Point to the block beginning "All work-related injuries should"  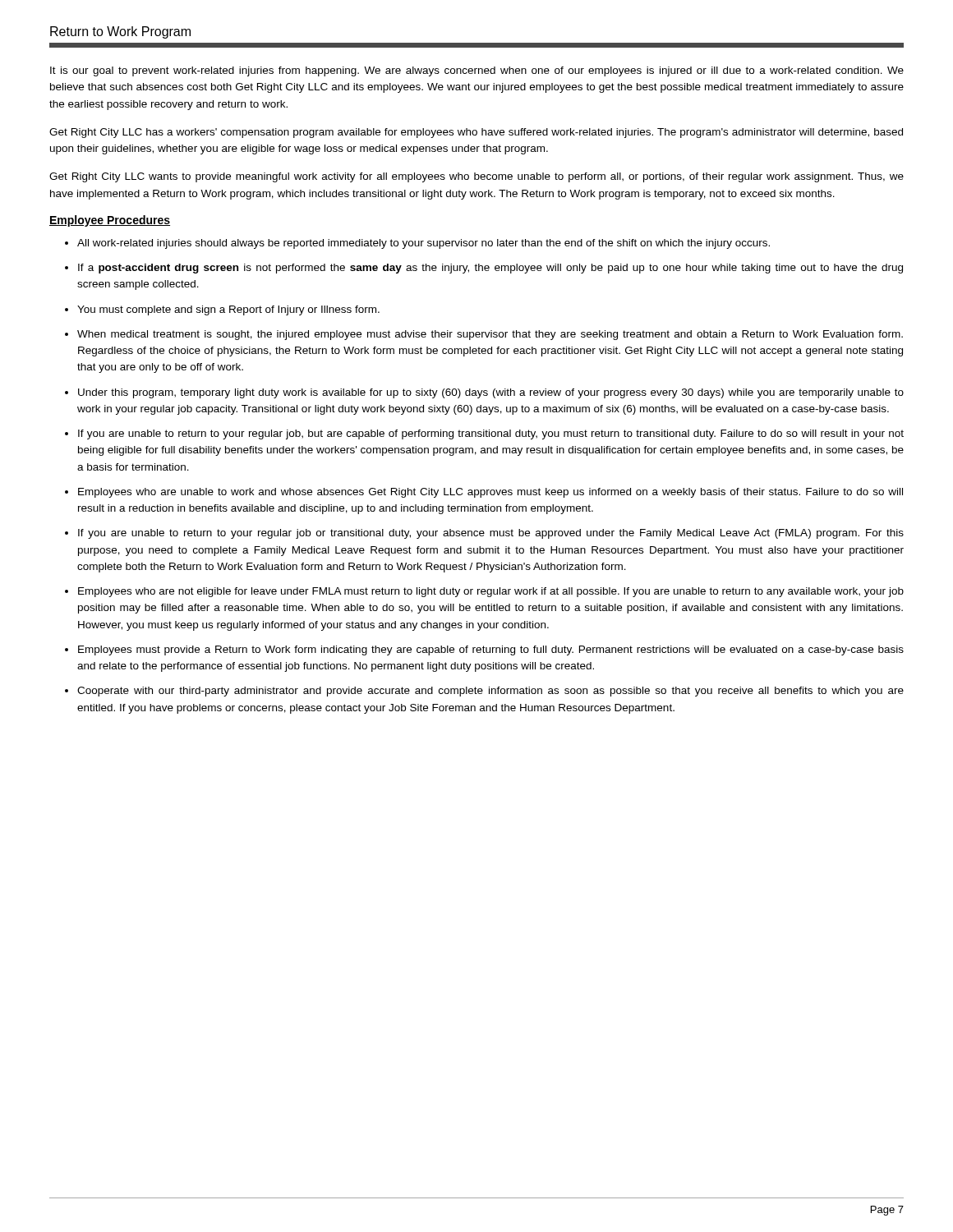(424, 242)
